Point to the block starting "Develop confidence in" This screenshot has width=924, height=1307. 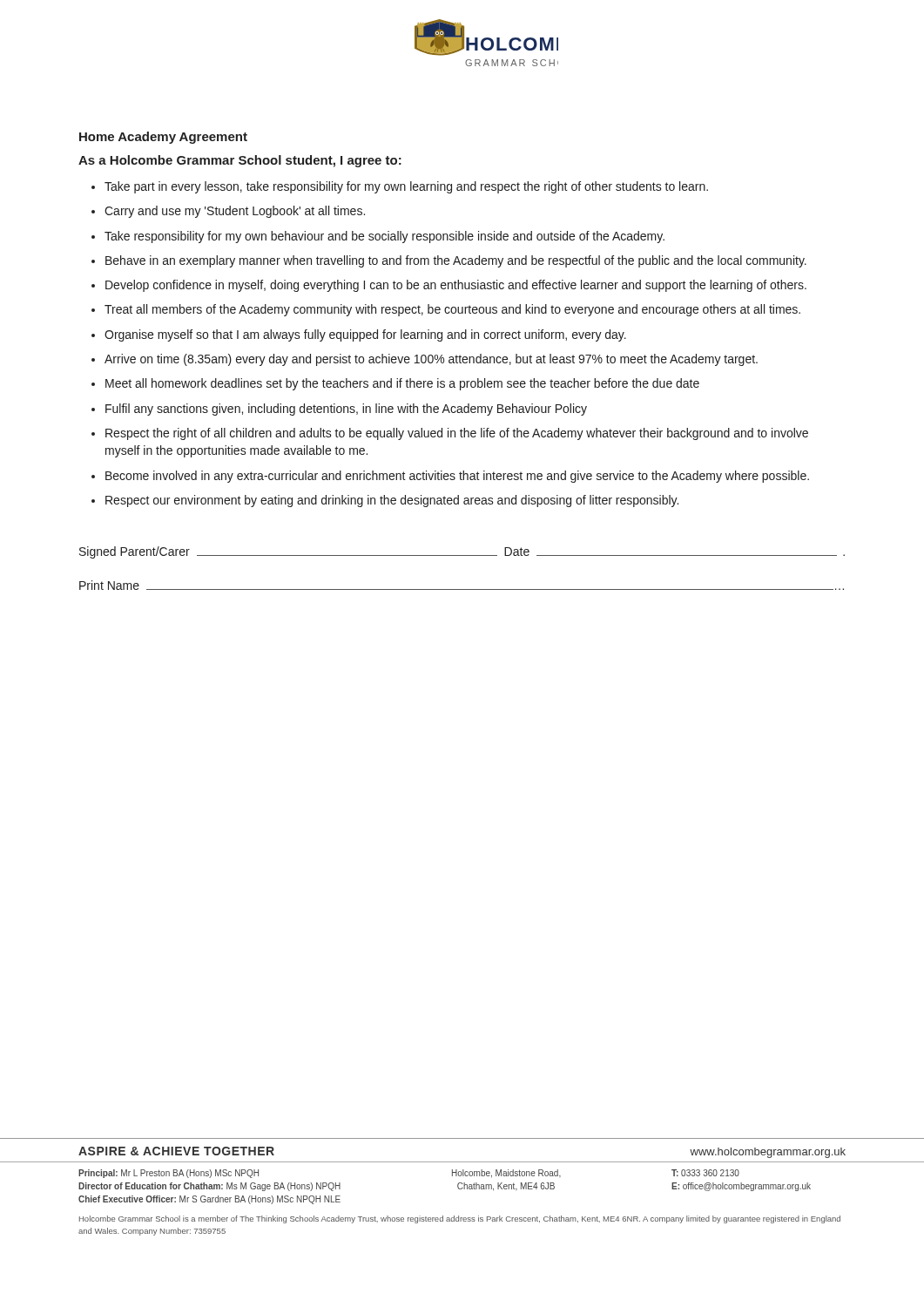tap(456, 285)
